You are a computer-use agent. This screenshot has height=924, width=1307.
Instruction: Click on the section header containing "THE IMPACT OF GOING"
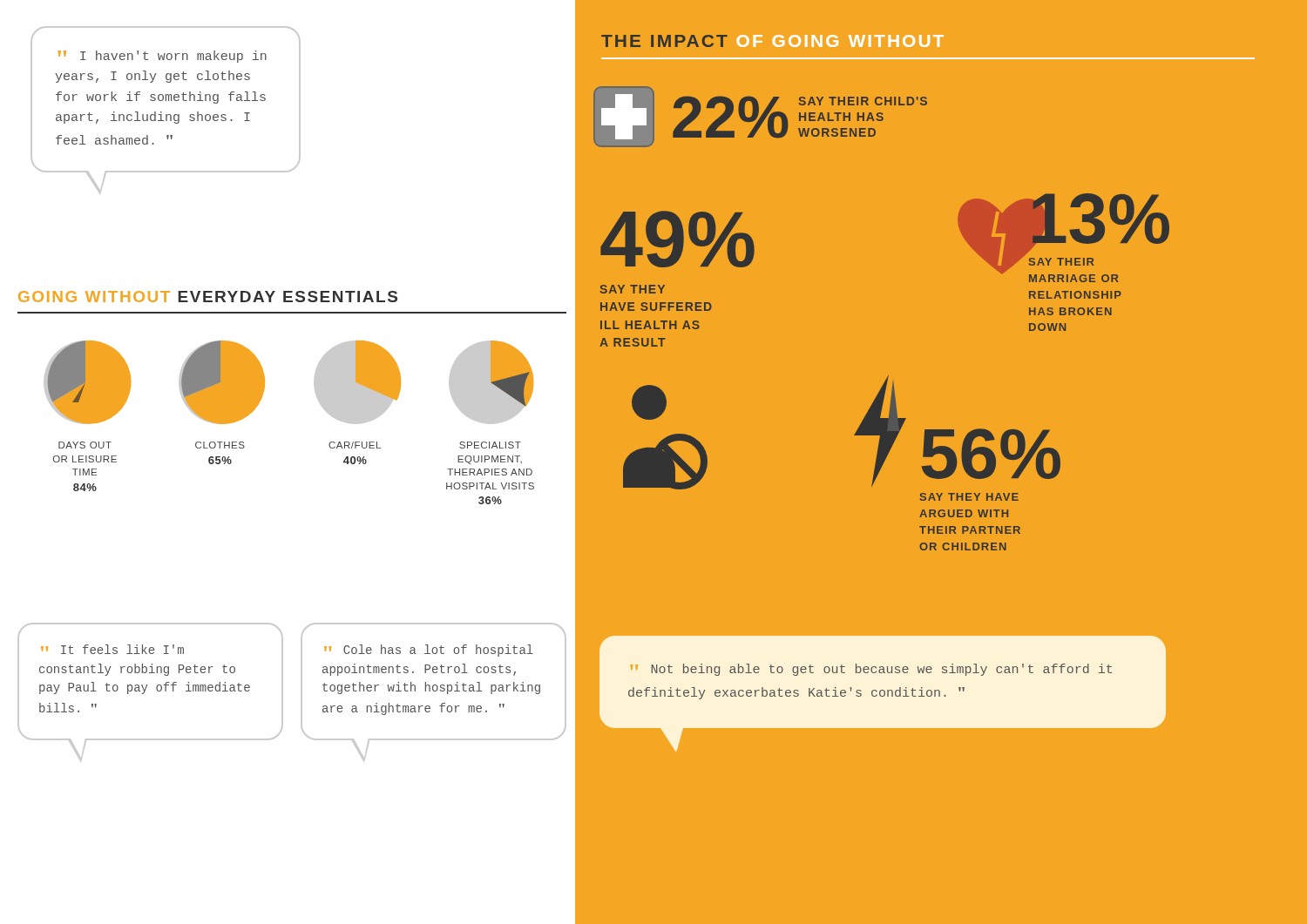coord(773,41)
